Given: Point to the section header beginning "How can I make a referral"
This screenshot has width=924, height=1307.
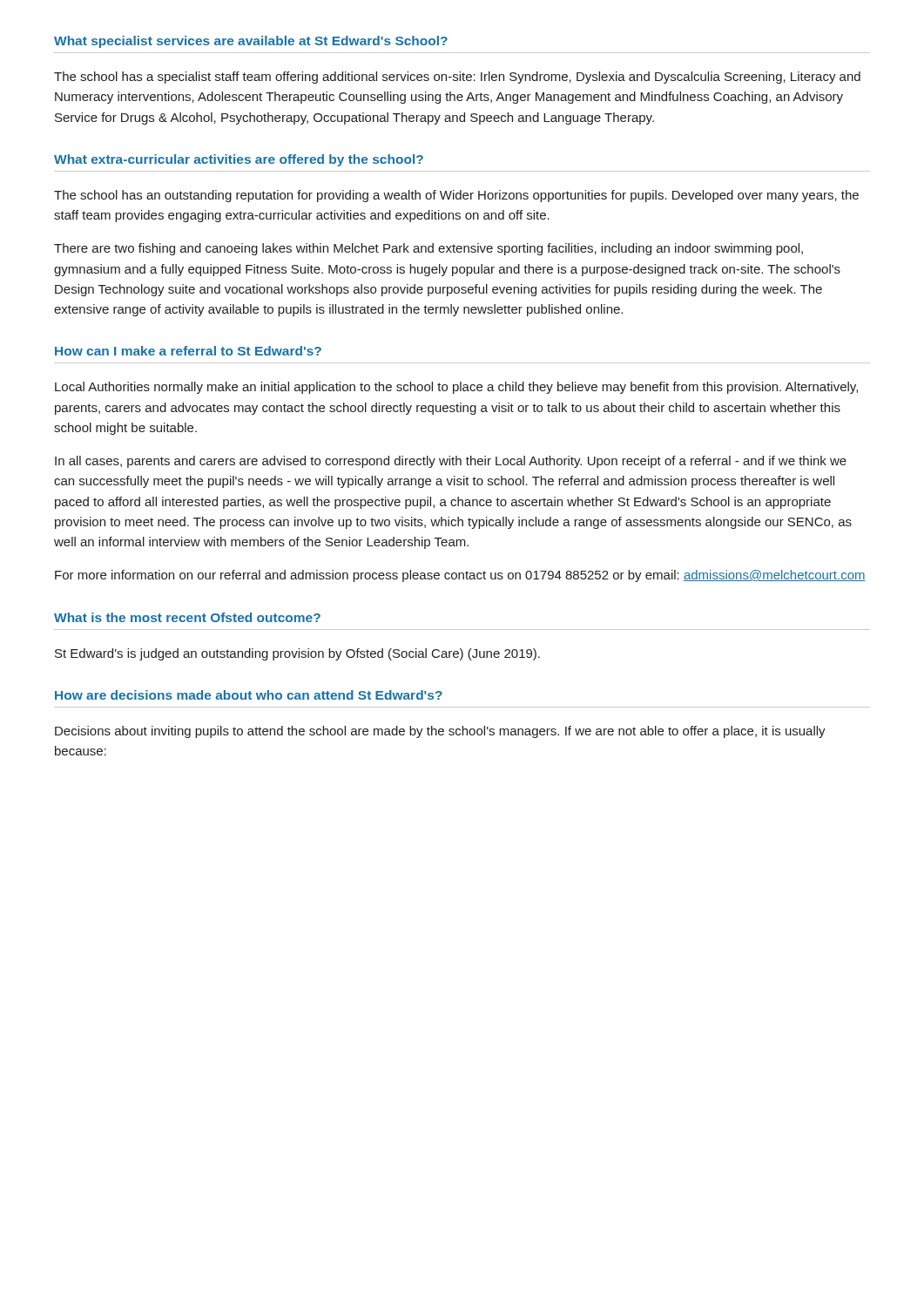Looking at the screenshot, I should click(462, 351).
